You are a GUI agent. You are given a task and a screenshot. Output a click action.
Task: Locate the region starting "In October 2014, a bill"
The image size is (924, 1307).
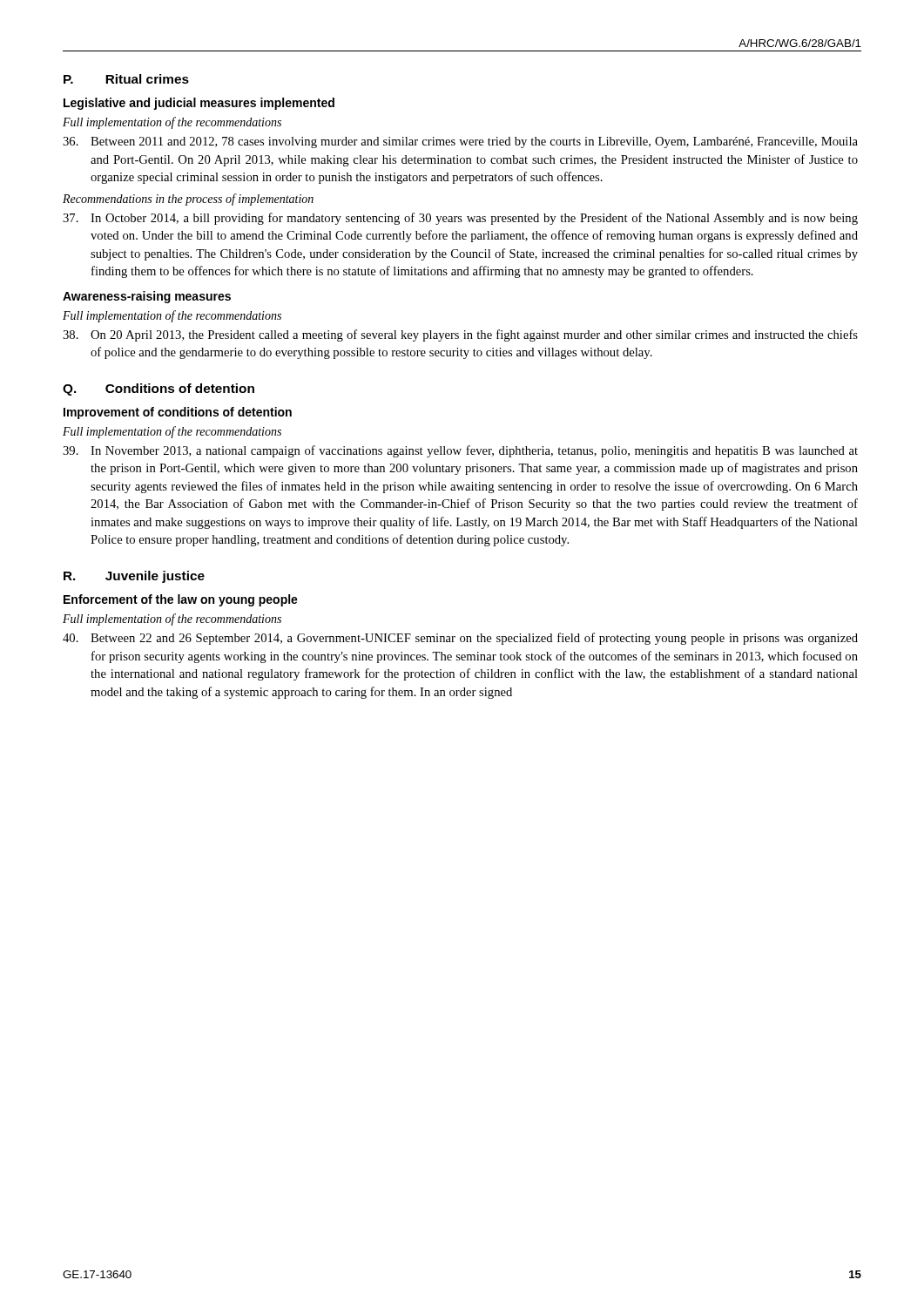tap(460, 245)
